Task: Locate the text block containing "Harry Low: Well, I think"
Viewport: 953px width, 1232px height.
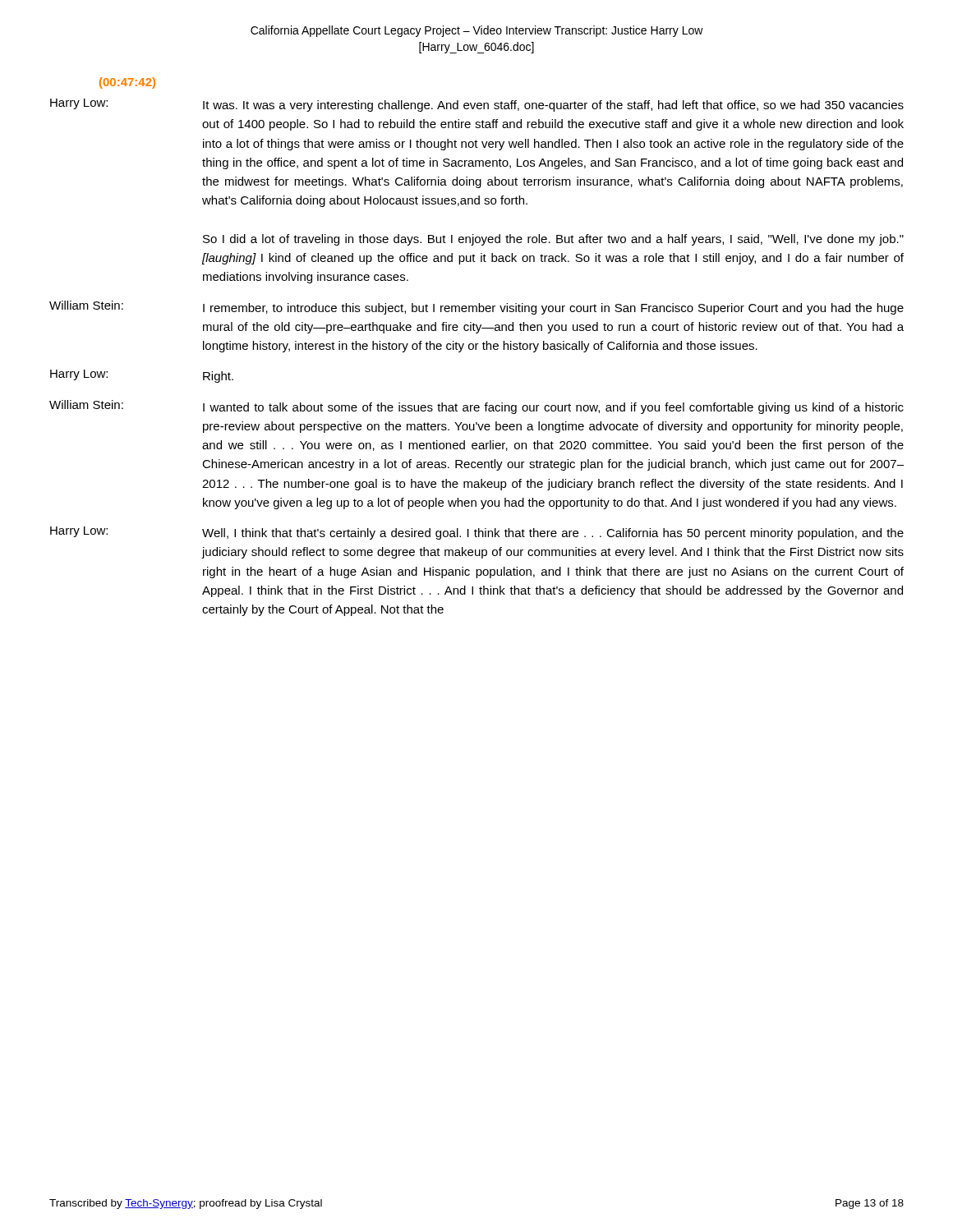Action: (x=476, y=571)
